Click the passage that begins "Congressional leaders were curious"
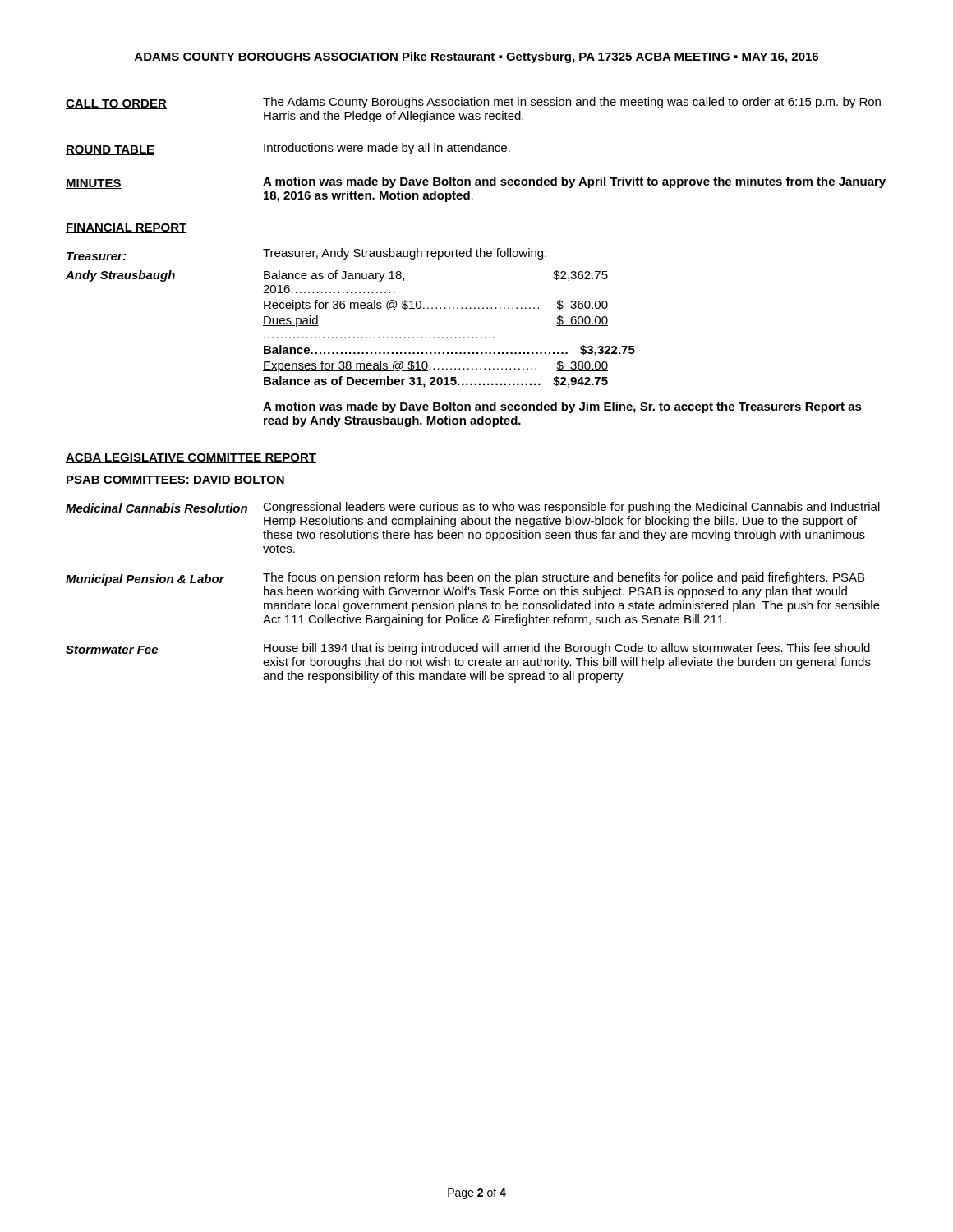 572,527
